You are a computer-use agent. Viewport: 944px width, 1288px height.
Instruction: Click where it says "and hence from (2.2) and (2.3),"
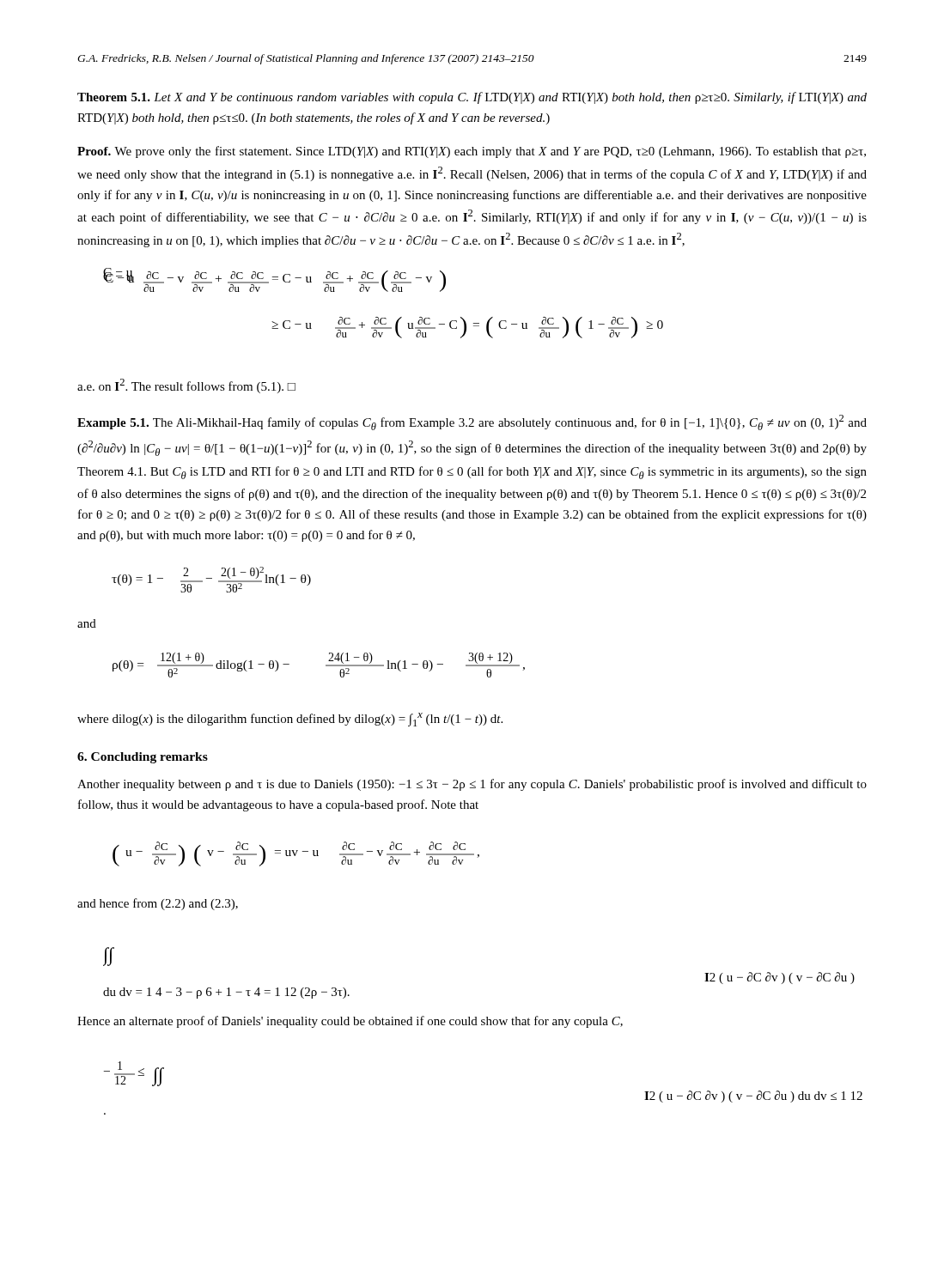coord(158,904)
